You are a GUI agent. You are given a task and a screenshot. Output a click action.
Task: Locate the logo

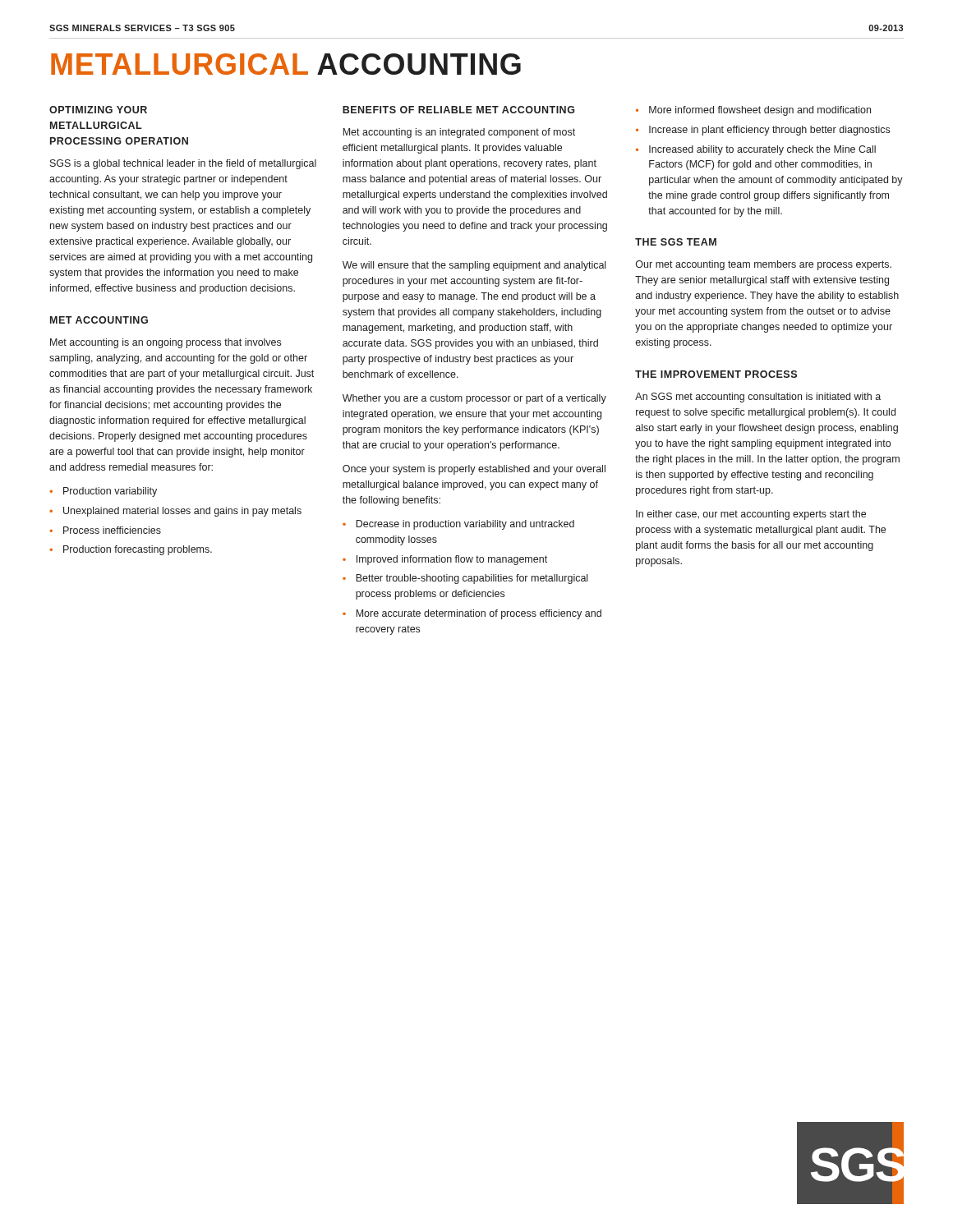click(x=850, y=1165)
